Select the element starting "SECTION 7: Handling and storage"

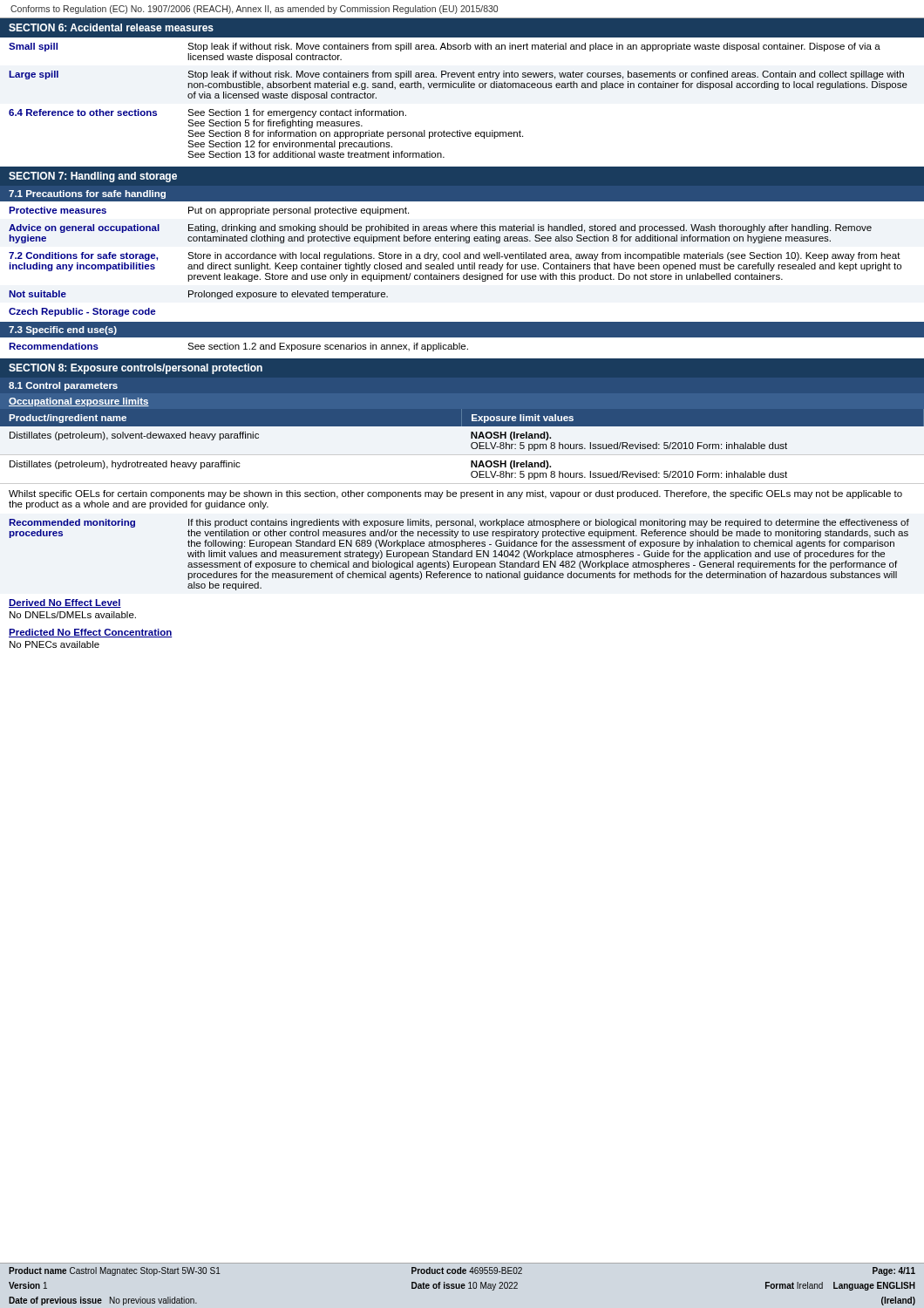point(93,176)
